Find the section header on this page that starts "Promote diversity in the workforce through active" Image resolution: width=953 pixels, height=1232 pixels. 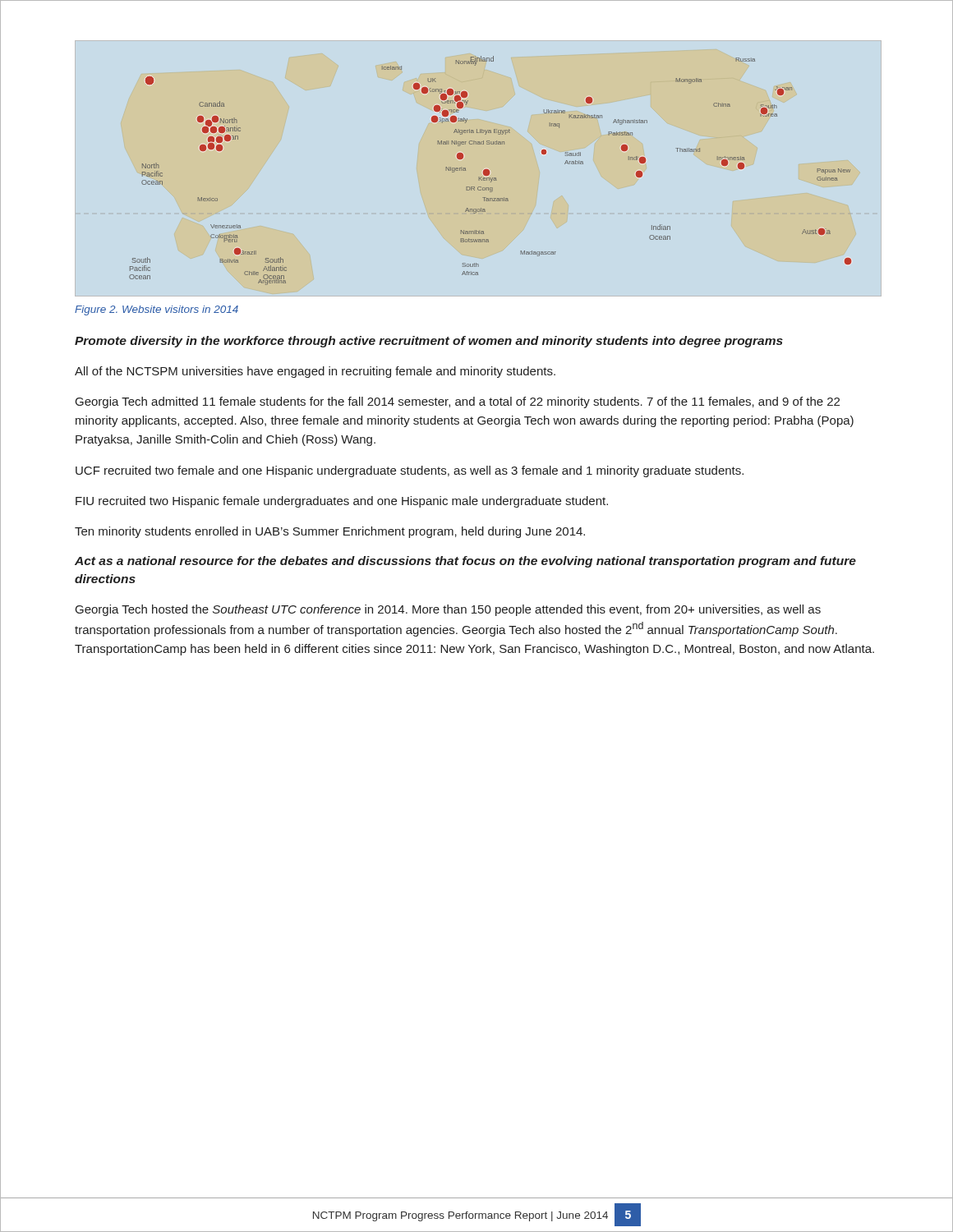[429, 340]
